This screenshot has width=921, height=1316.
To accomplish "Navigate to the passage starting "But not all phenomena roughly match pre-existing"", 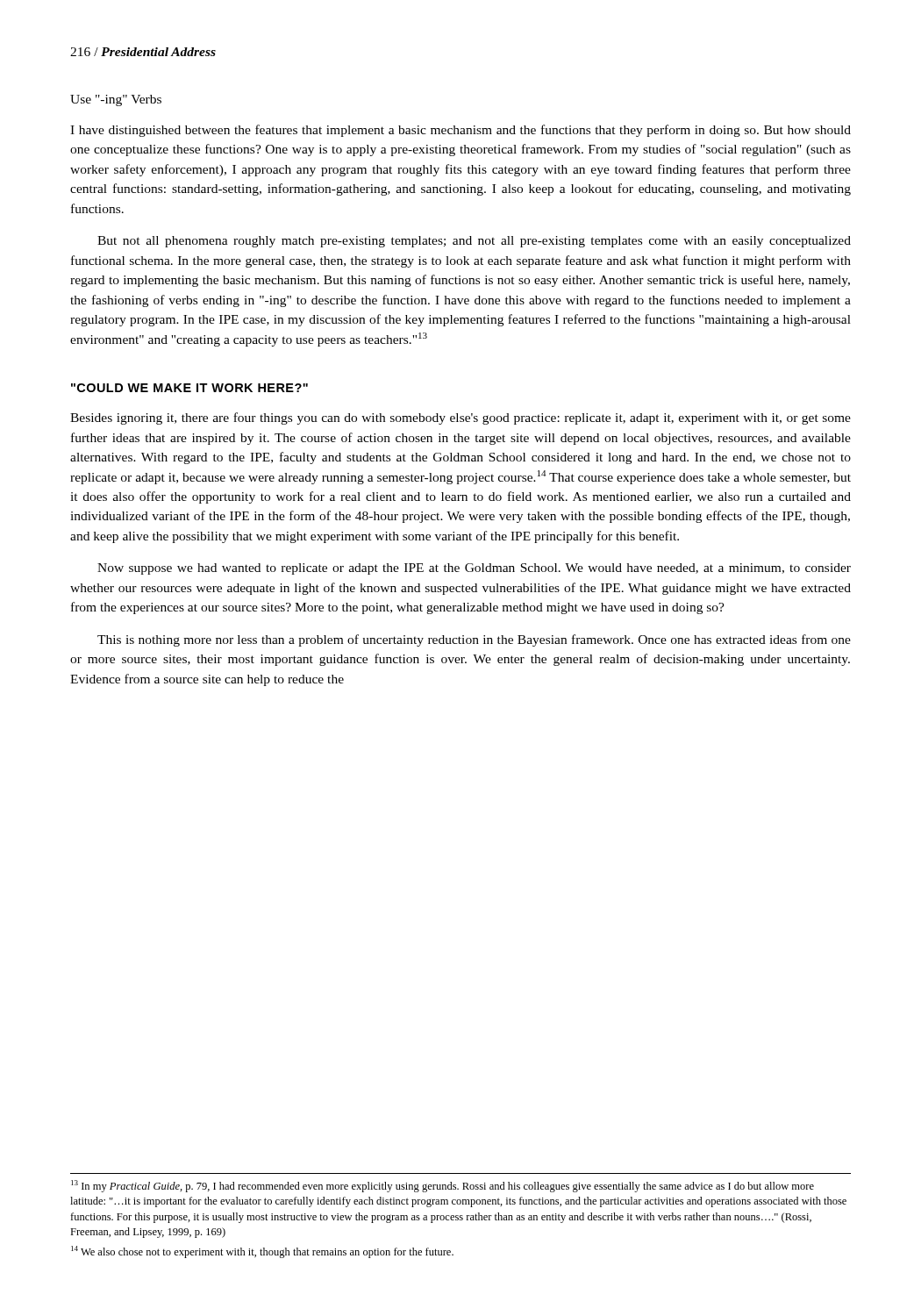I will click(460, 290).
